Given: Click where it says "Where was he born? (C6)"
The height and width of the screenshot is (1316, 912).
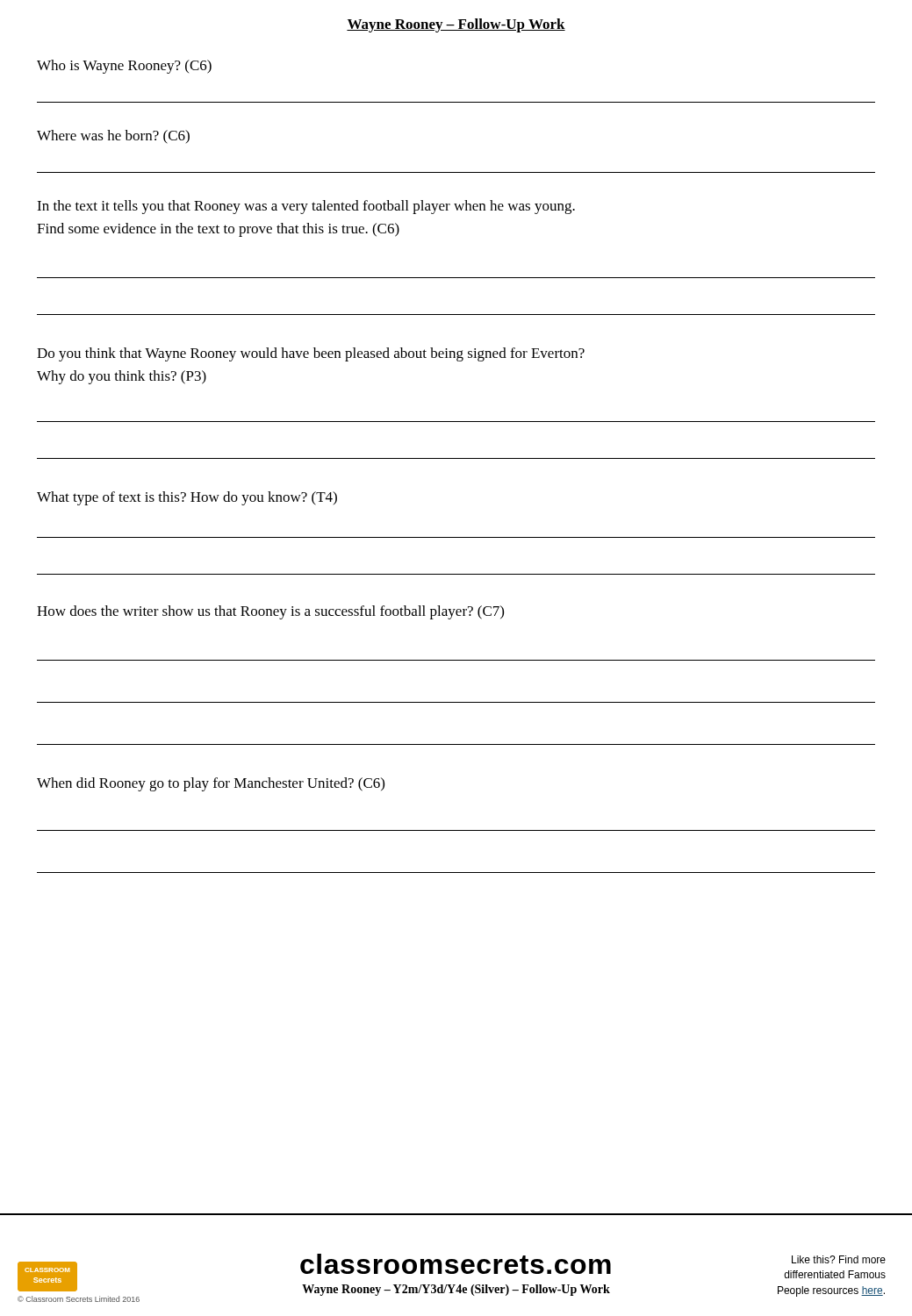Looking at the screenshot, I should (113, 136).
